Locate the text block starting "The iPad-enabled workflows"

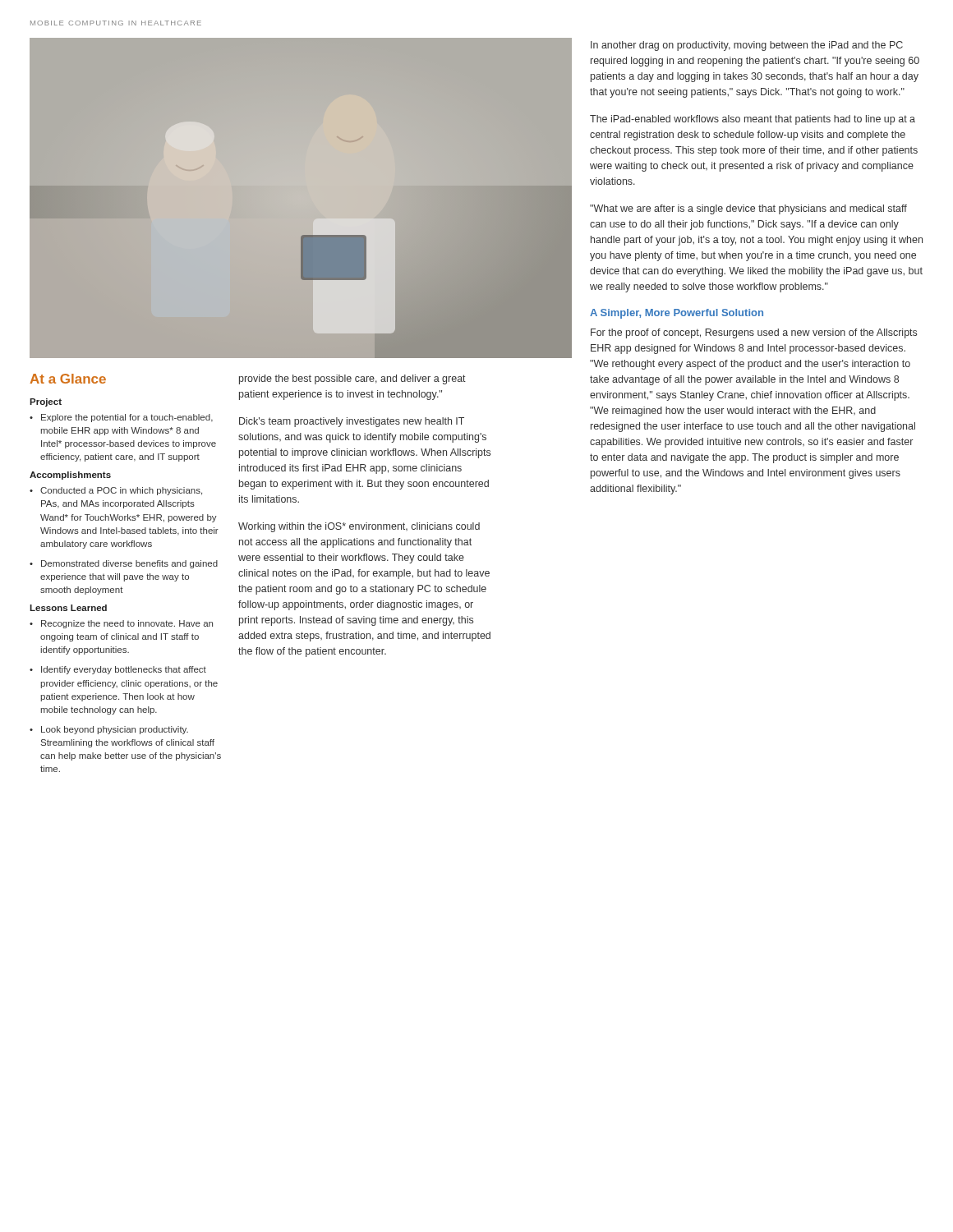754,150
